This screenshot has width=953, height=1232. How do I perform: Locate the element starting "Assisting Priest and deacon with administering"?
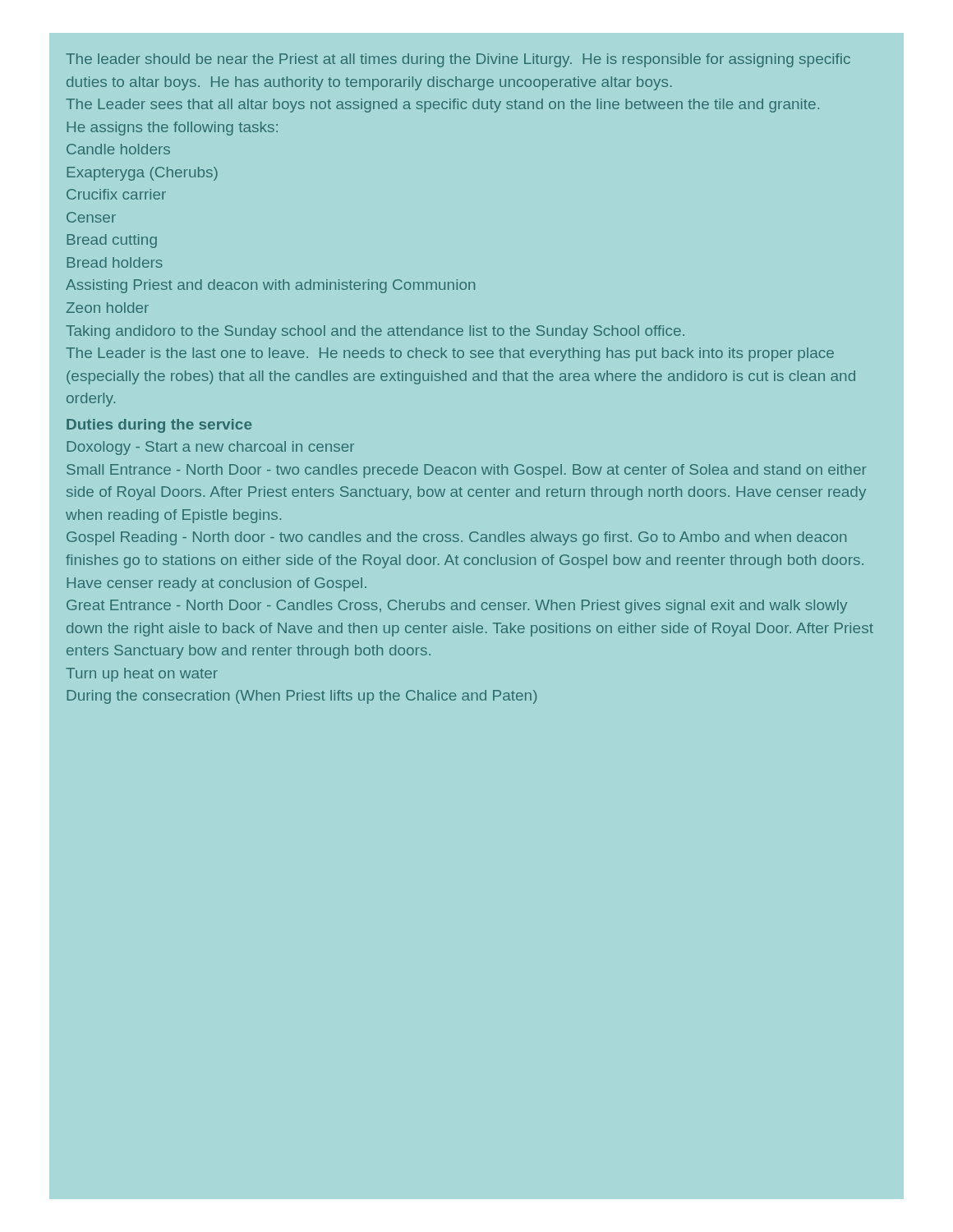pos(271,285)
